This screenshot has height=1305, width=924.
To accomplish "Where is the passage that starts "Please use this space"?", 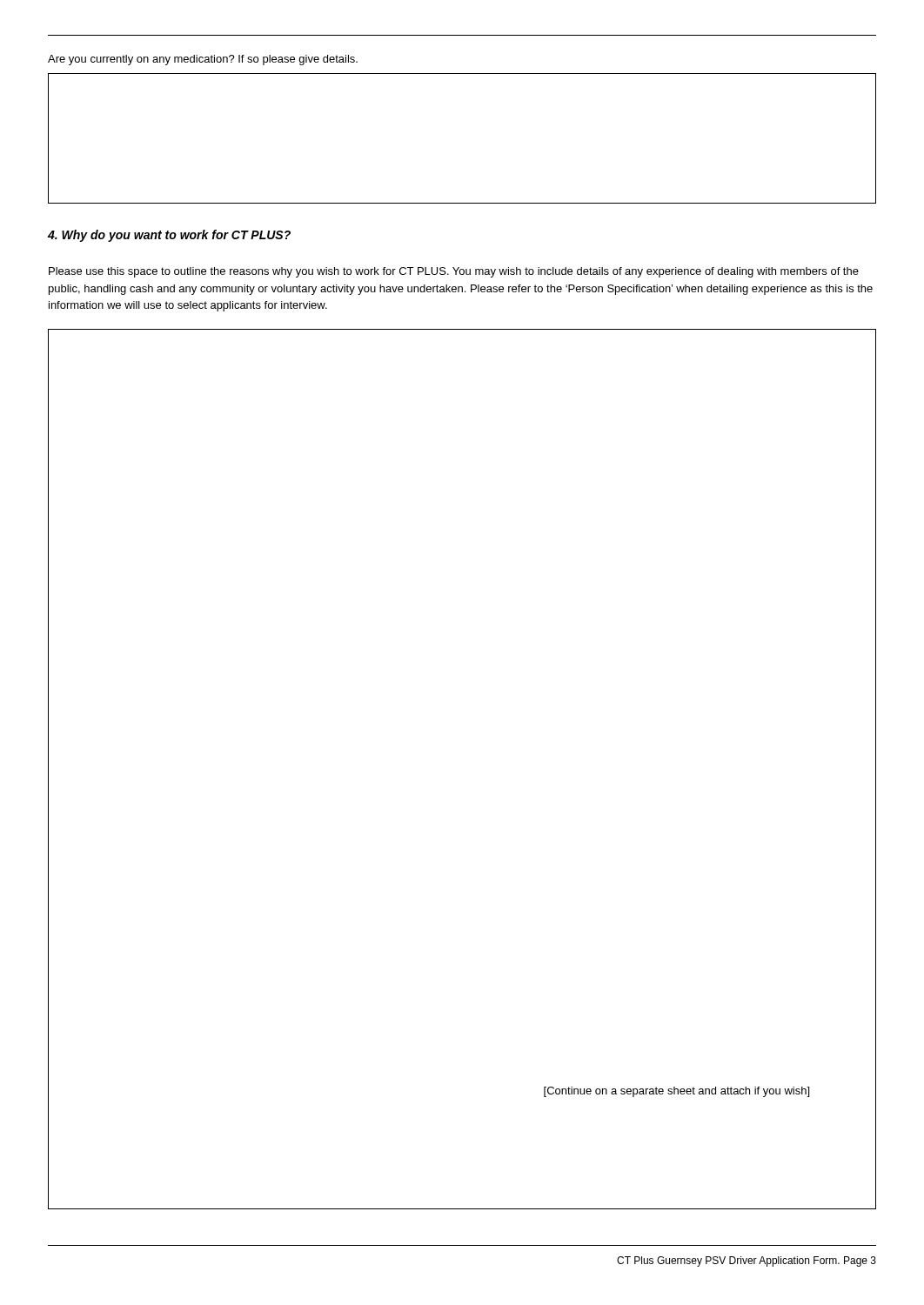I will pos(460,288).
